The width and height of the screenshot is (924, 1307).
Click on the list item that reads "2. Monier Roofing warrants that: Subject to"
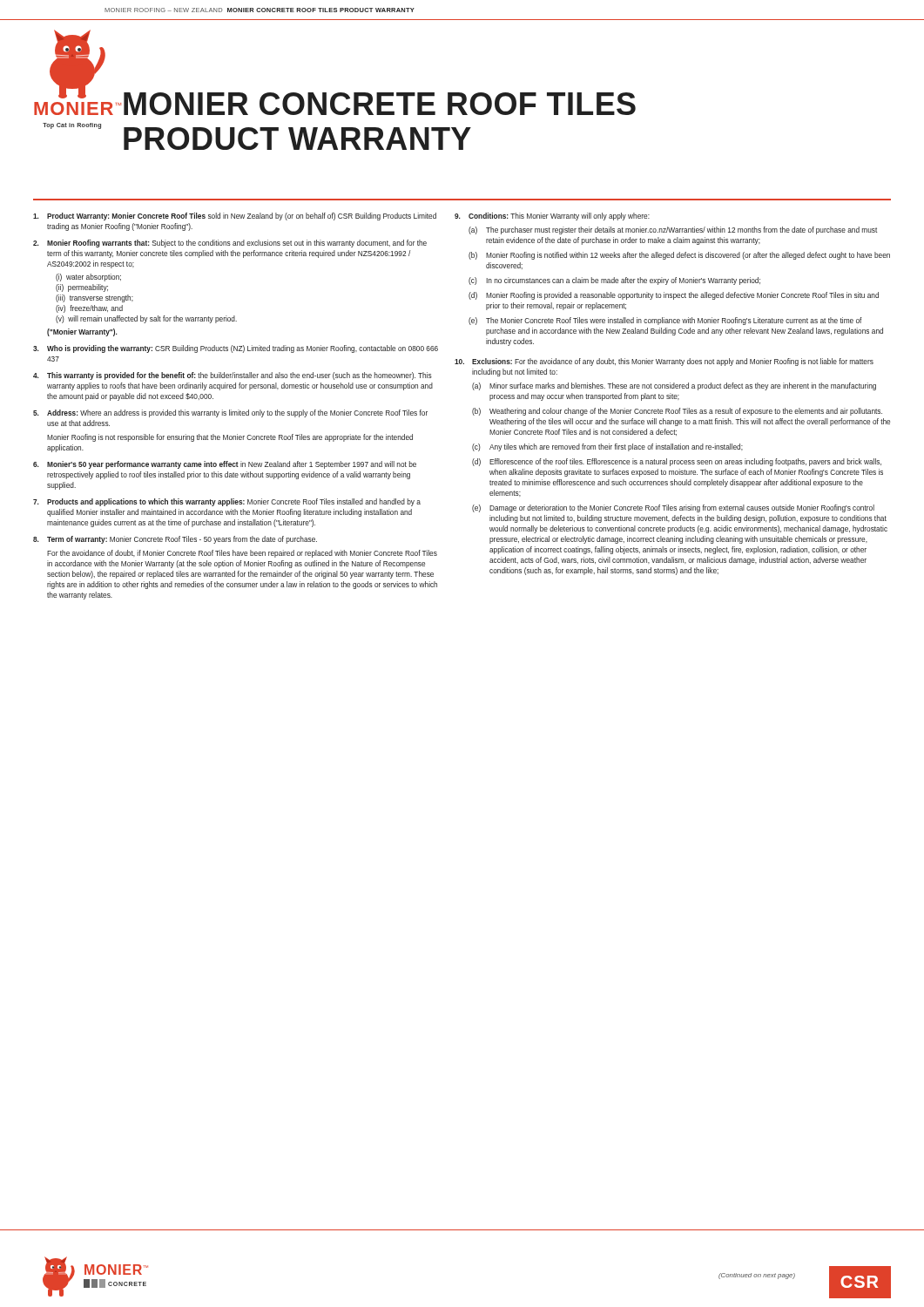tap(230, 244)
